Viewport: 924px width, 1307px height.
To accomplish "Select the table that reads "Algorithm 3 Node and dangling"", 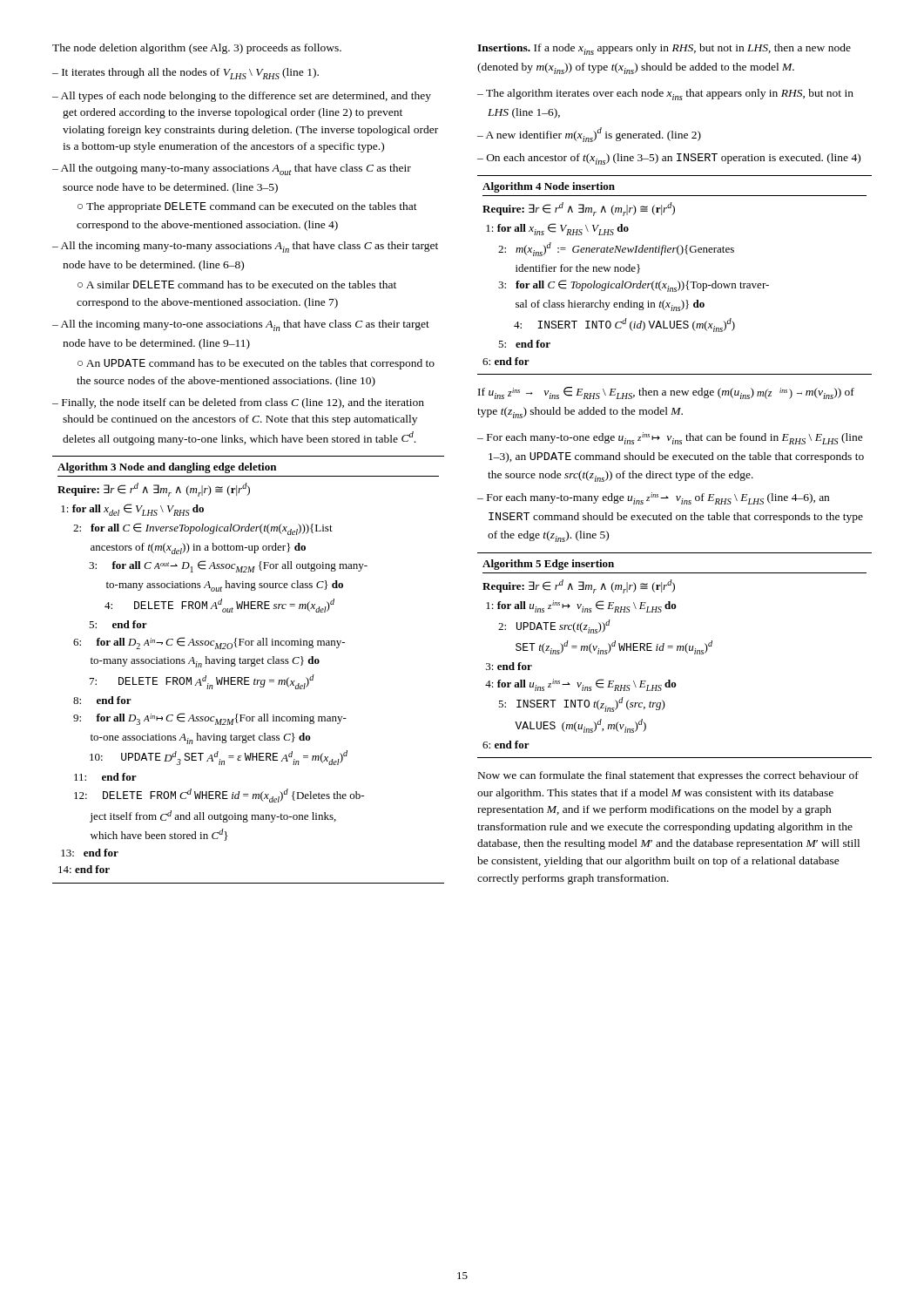I will (248, 670).
